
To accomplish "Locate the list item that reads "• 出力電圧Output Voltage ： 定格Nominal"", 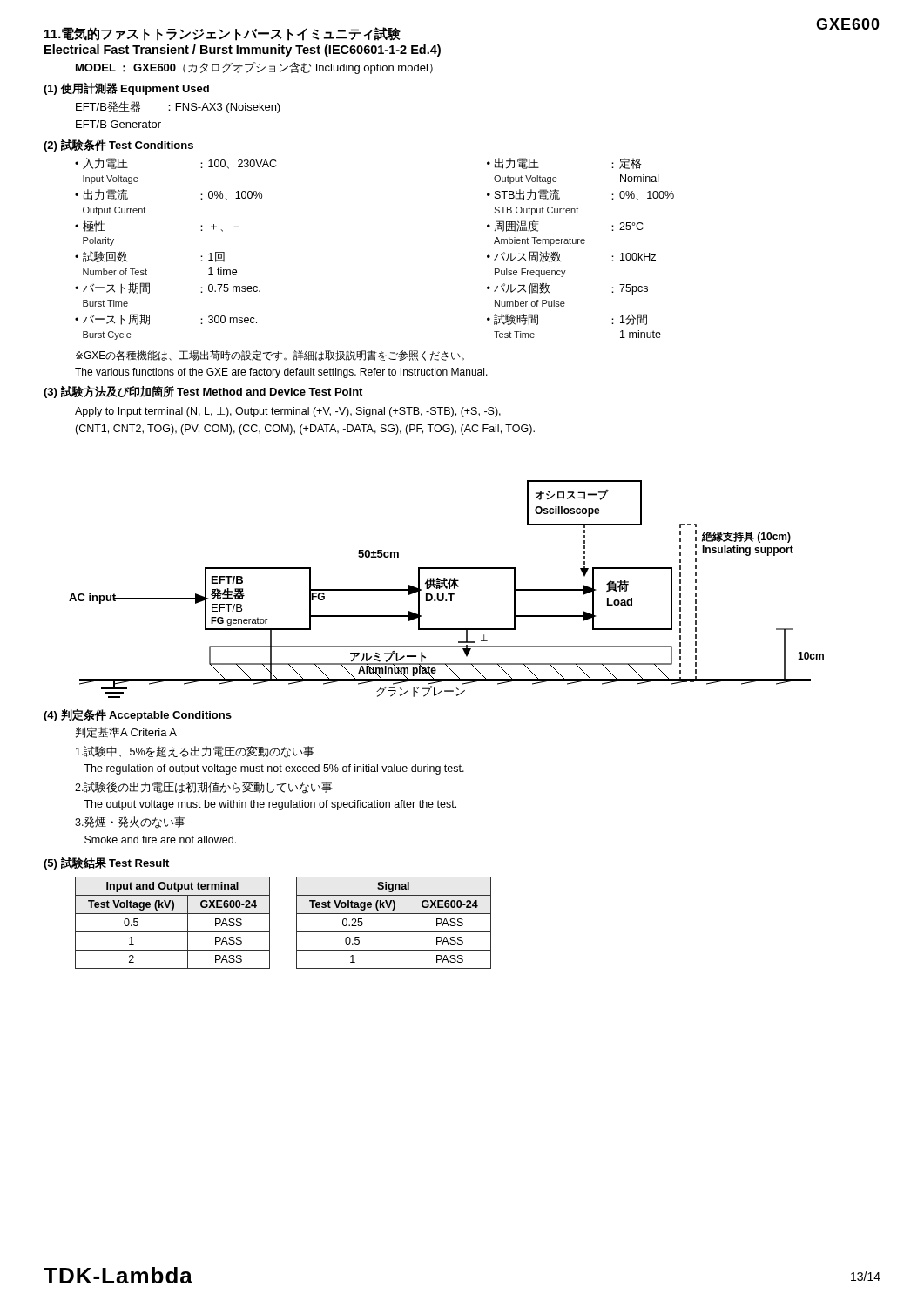I will point(510,163).
